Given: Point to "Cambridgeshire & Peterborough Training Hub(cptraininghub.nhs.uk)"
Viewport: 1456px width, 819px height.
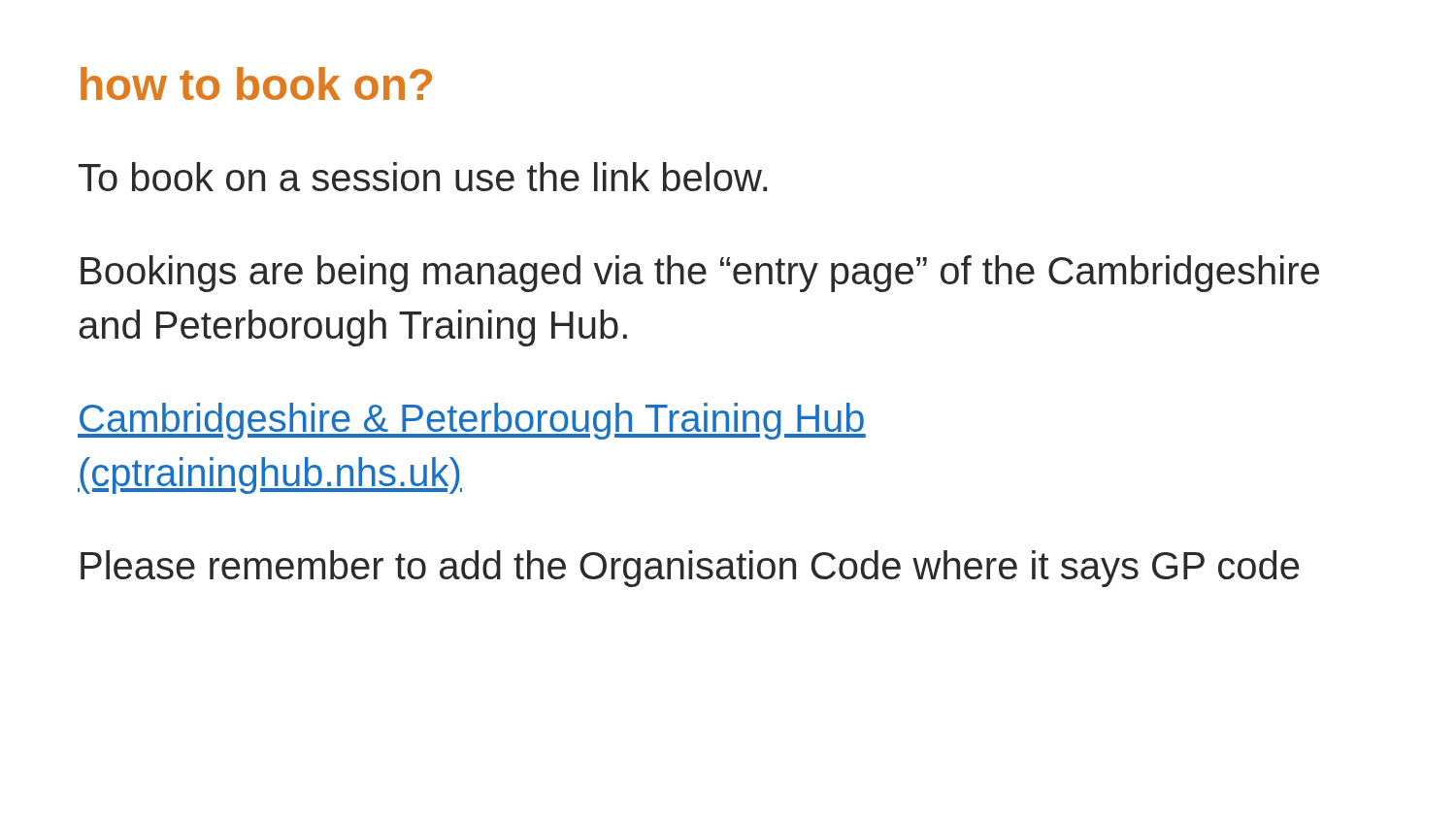Looking at the screenshot, I should tap(728, 446).
